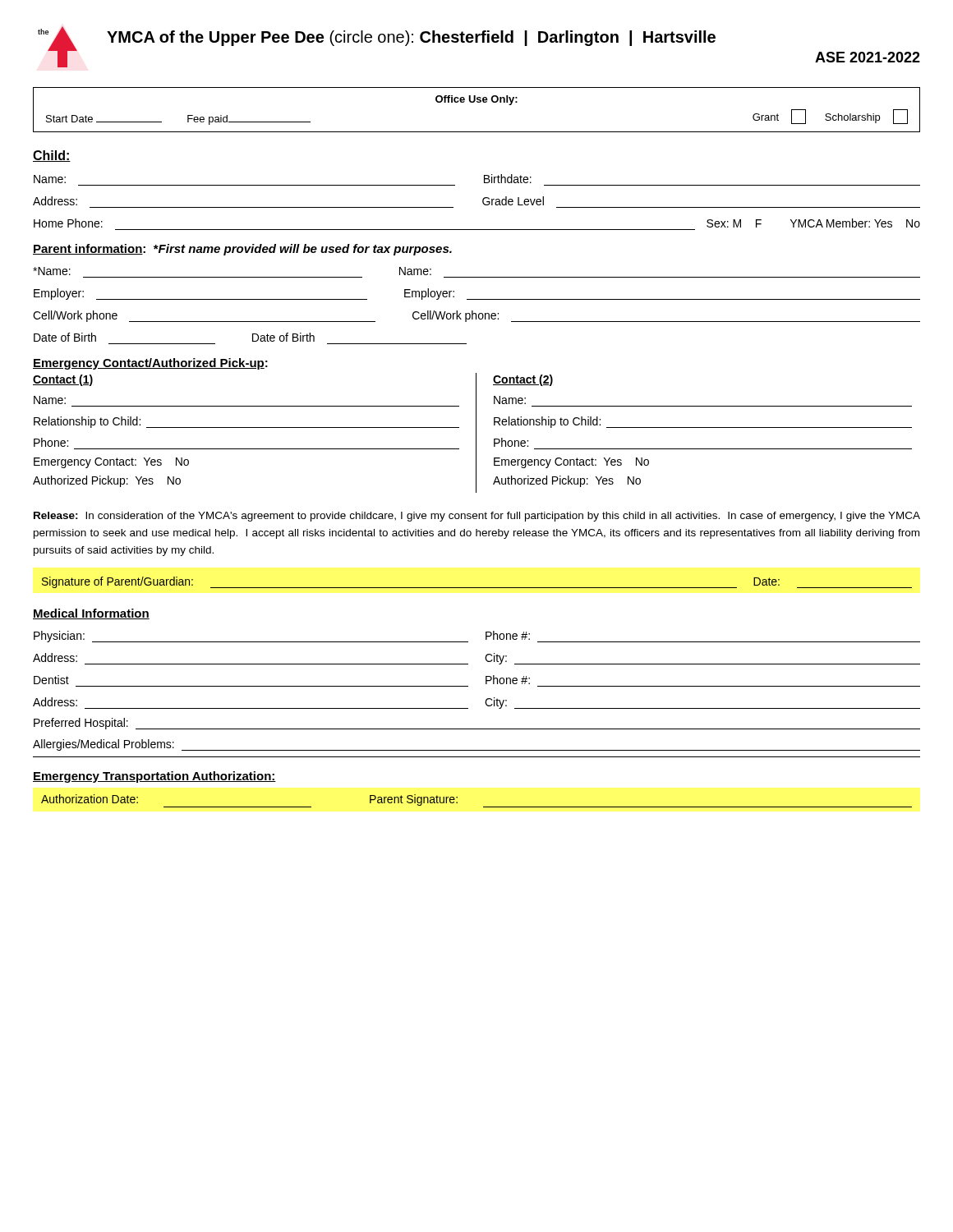
Task: Select the text block with the text "Signature of Parent/Guardian:"
Action: [476, 580]
